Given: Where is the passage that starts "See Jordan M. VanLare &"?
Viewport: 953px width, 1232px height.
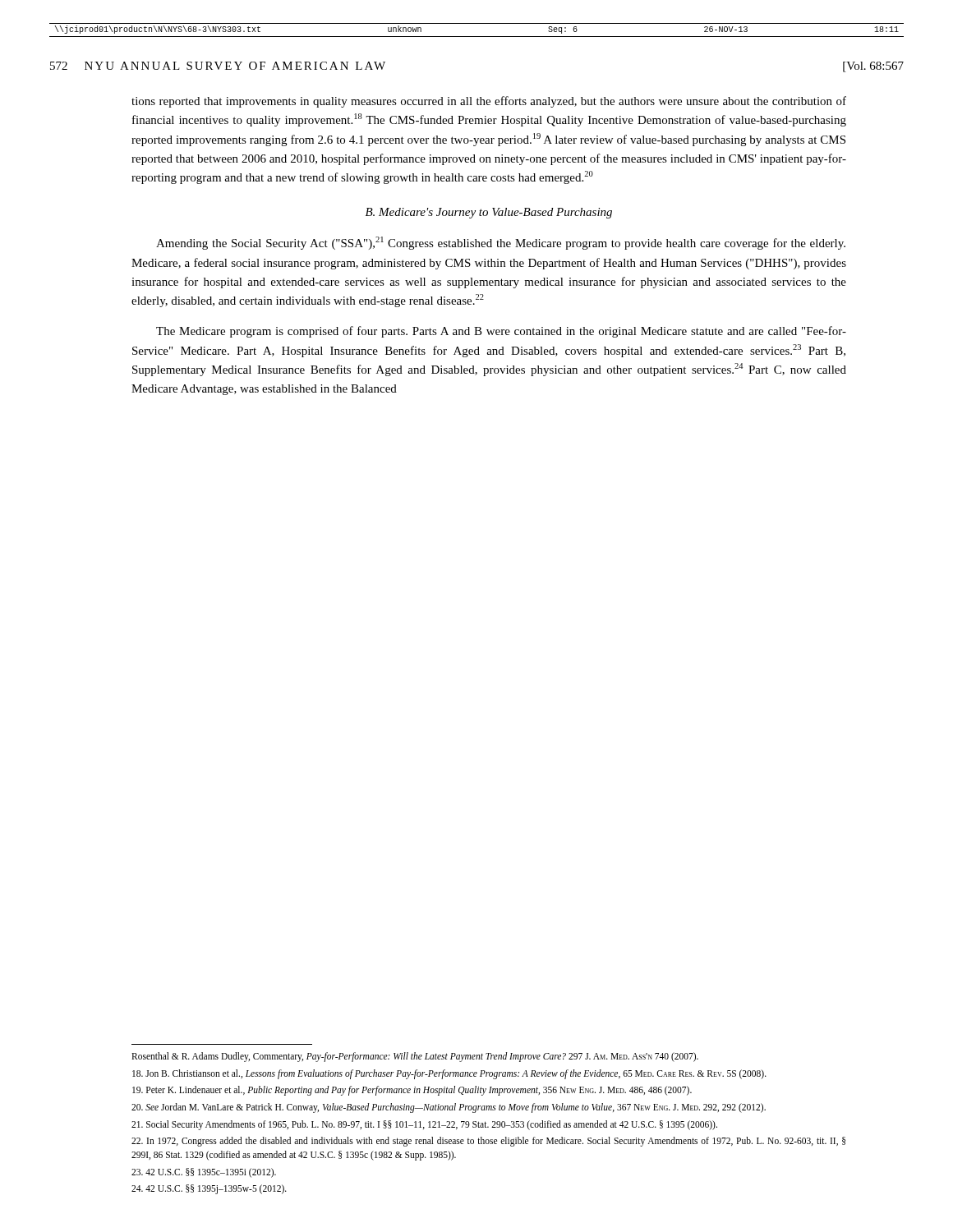Looking at the screenshot, I should tap(449, 1107).
